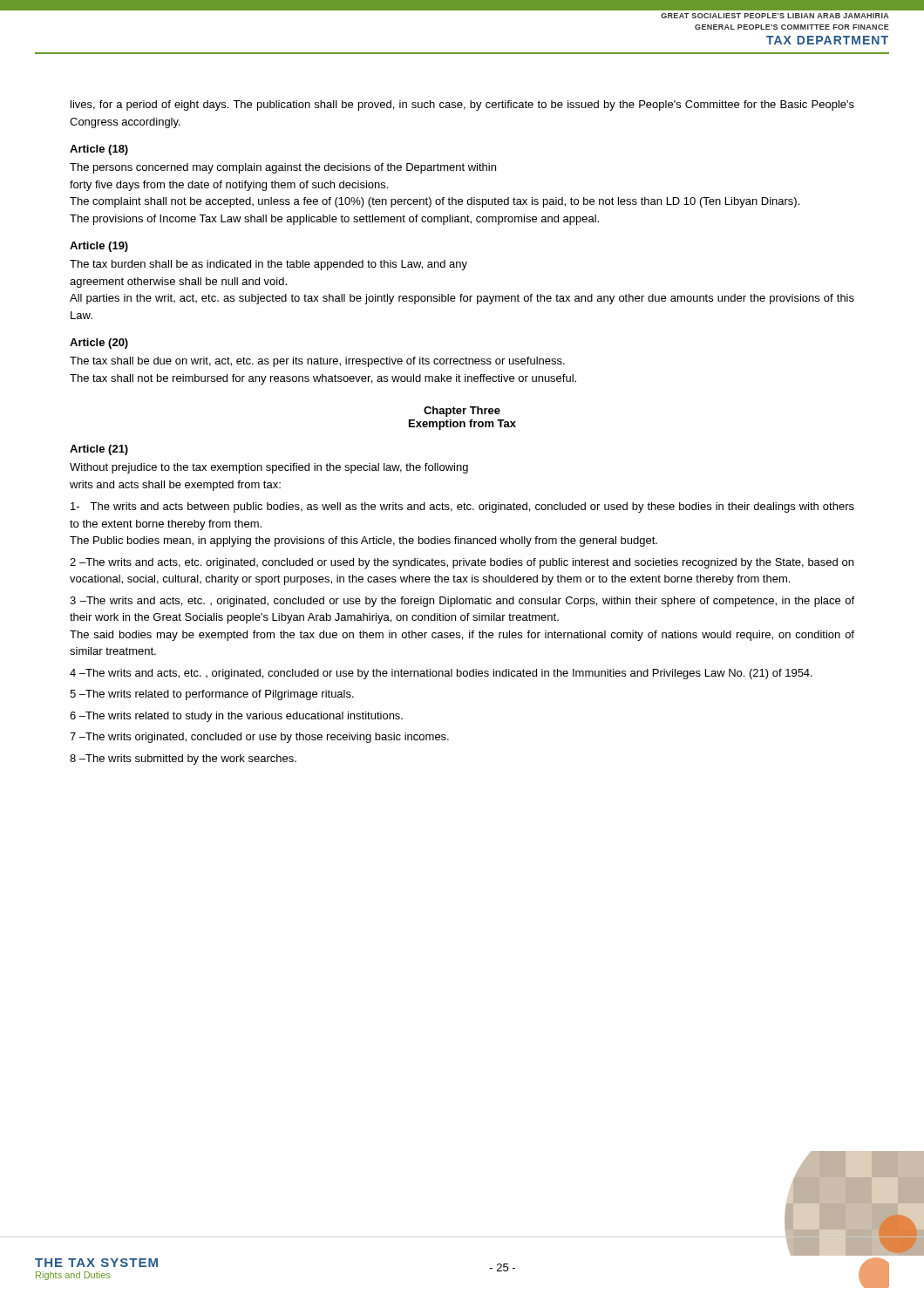Screen dimensions: 1308x924
Task: Find the passage starting "Article (20)"
Action: click(99, 342)
